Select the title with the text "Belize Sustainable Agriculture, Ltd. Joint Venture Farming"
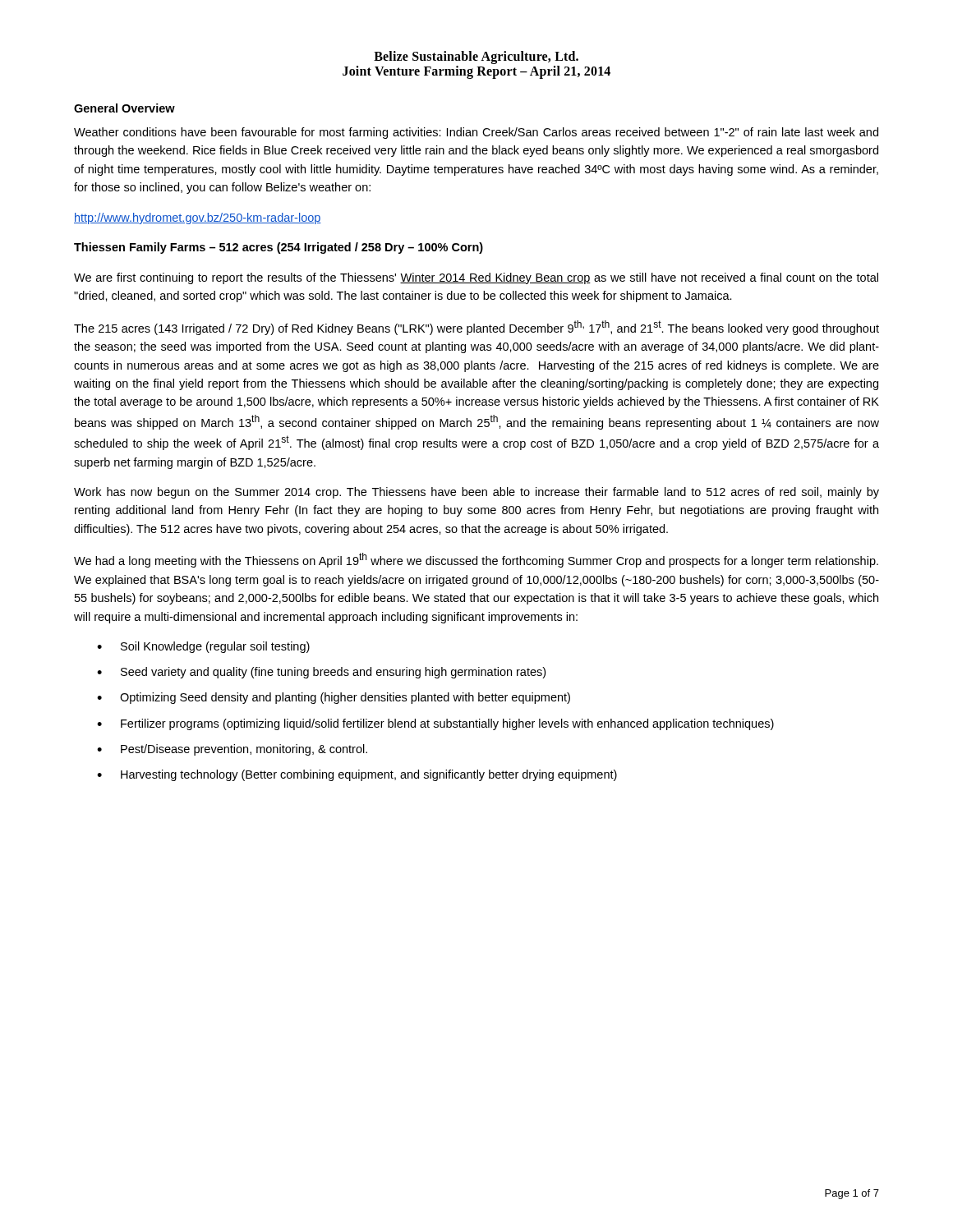Screen dimensions: 1232x953 (476, 64)
